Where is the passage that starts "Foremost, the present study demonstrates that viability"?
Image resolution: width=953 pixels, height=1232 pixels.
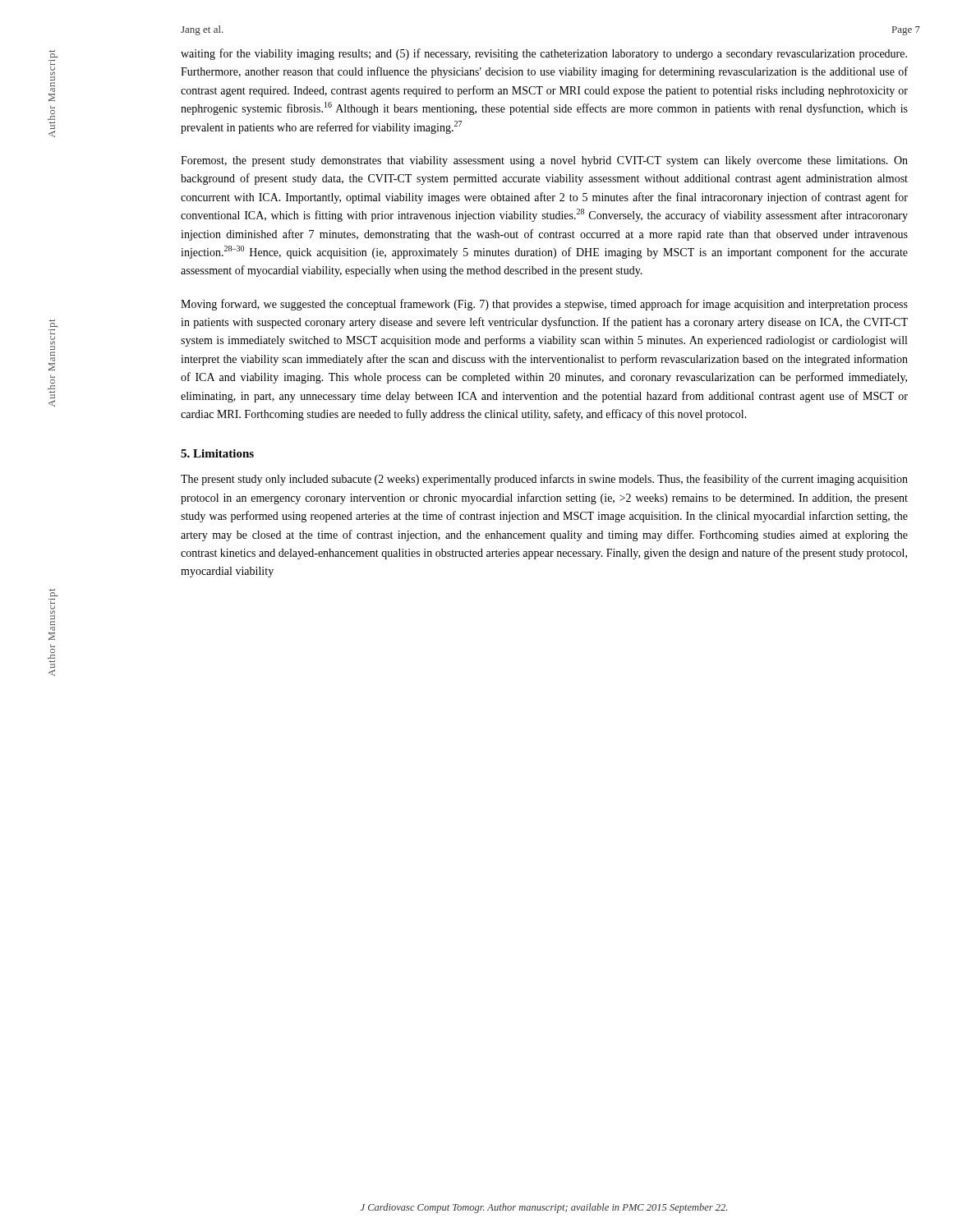click(x=544, y=216)
